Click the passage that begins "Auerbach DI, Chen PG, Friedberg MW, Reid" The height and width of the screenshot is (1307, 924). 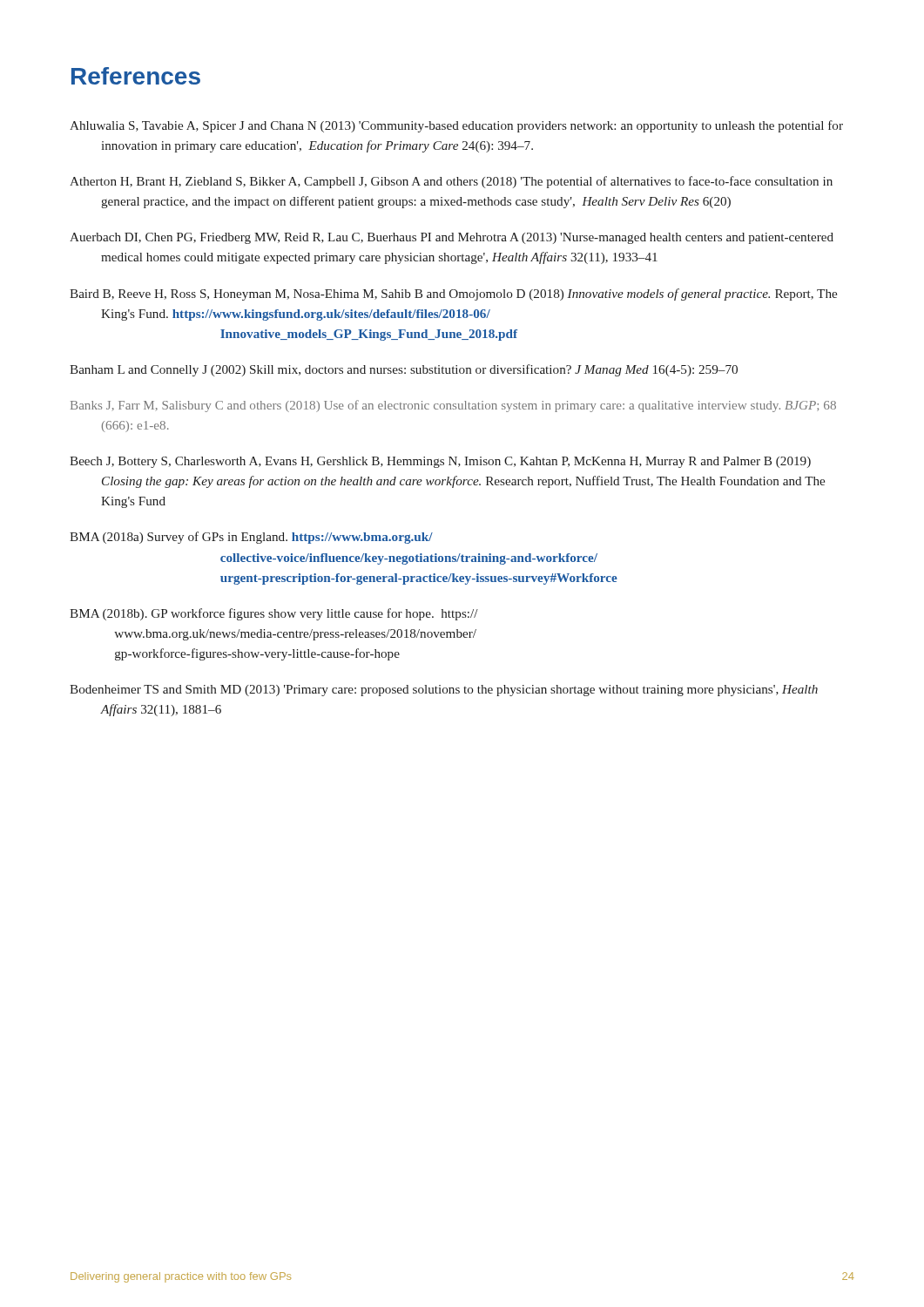coord(452,247)
